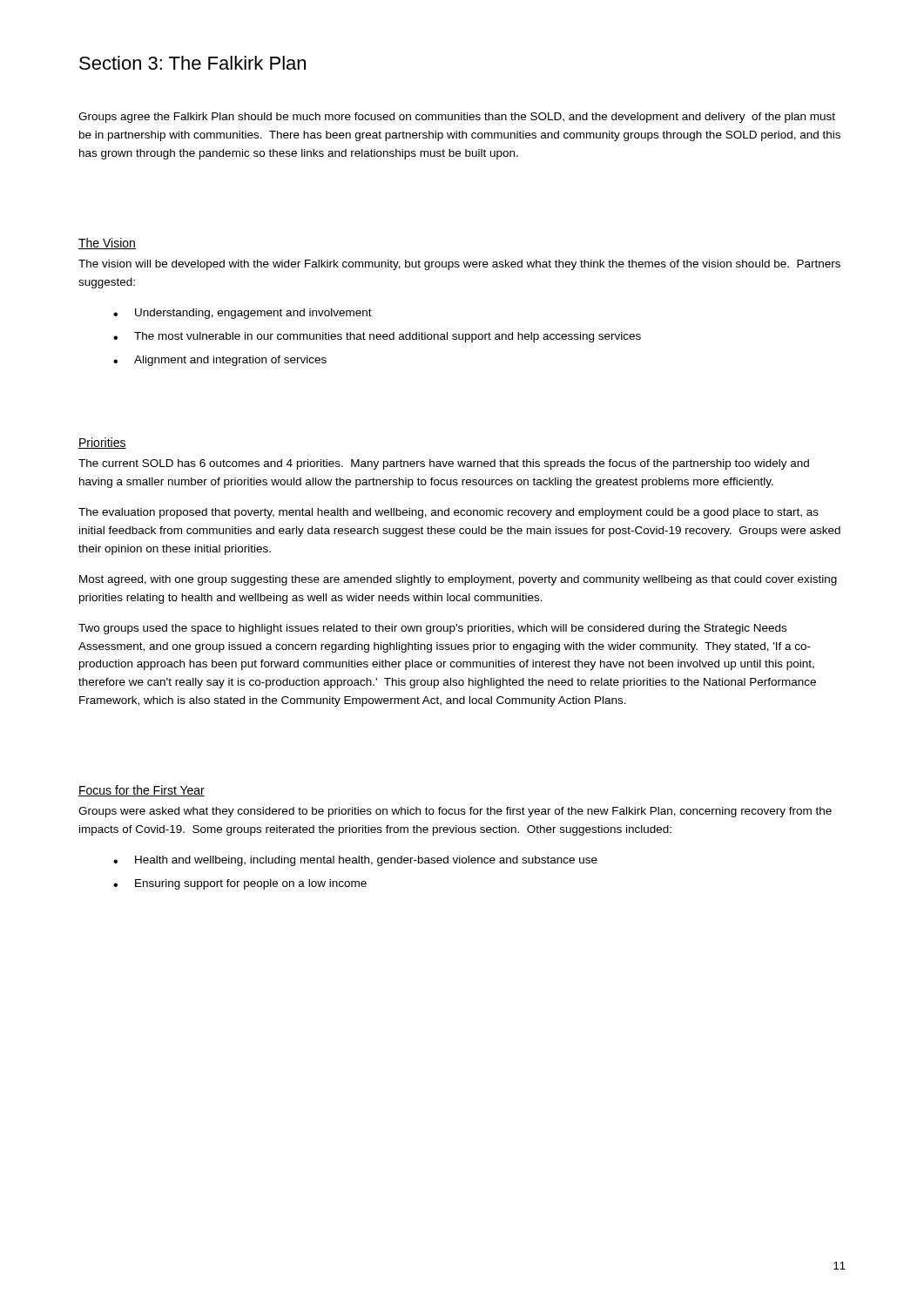924x1307 pixels.
Task: Find the section header that says "The Vision"
Action: tap(107, 243)
